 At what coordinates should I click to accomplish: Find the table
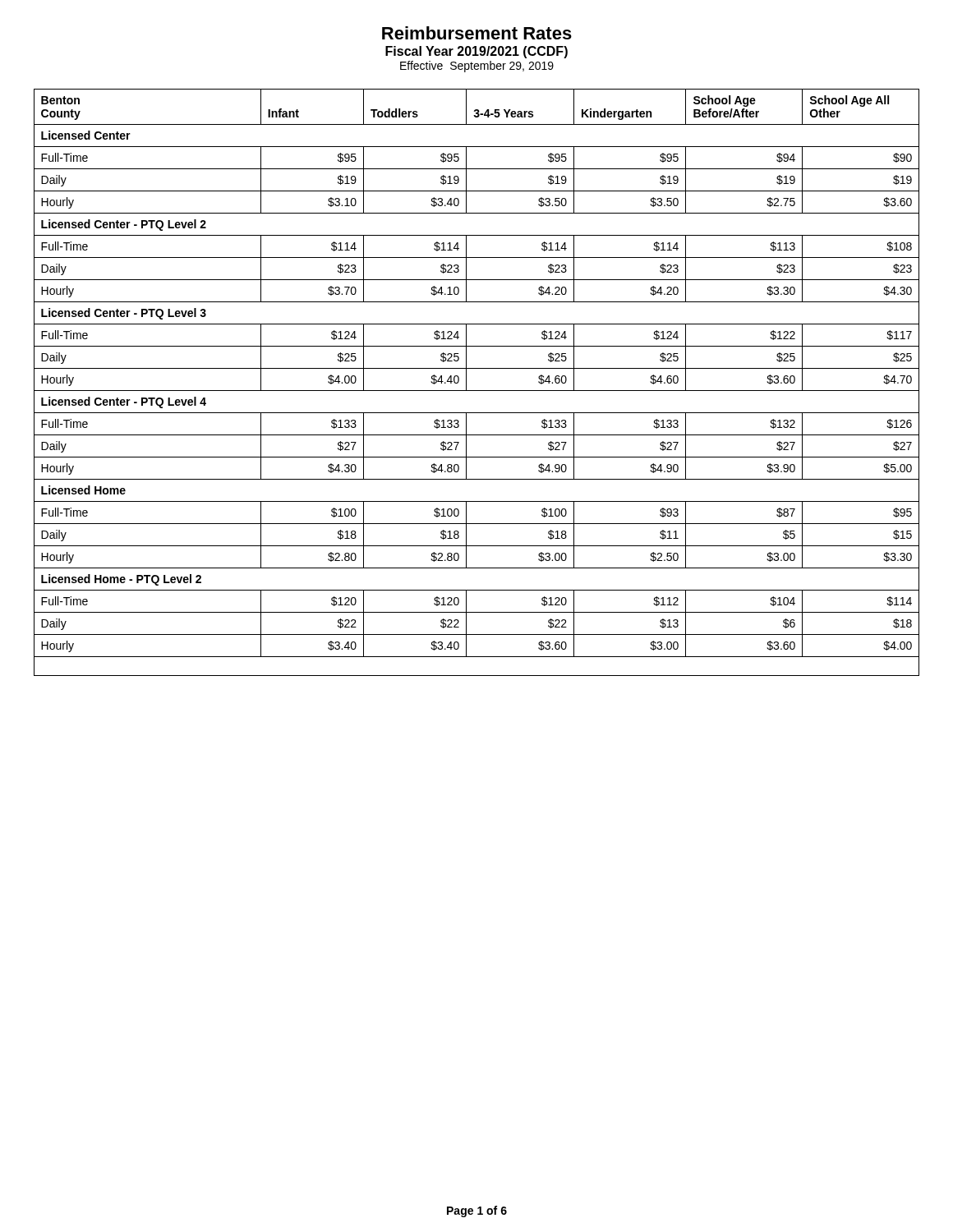pos(476,382)
